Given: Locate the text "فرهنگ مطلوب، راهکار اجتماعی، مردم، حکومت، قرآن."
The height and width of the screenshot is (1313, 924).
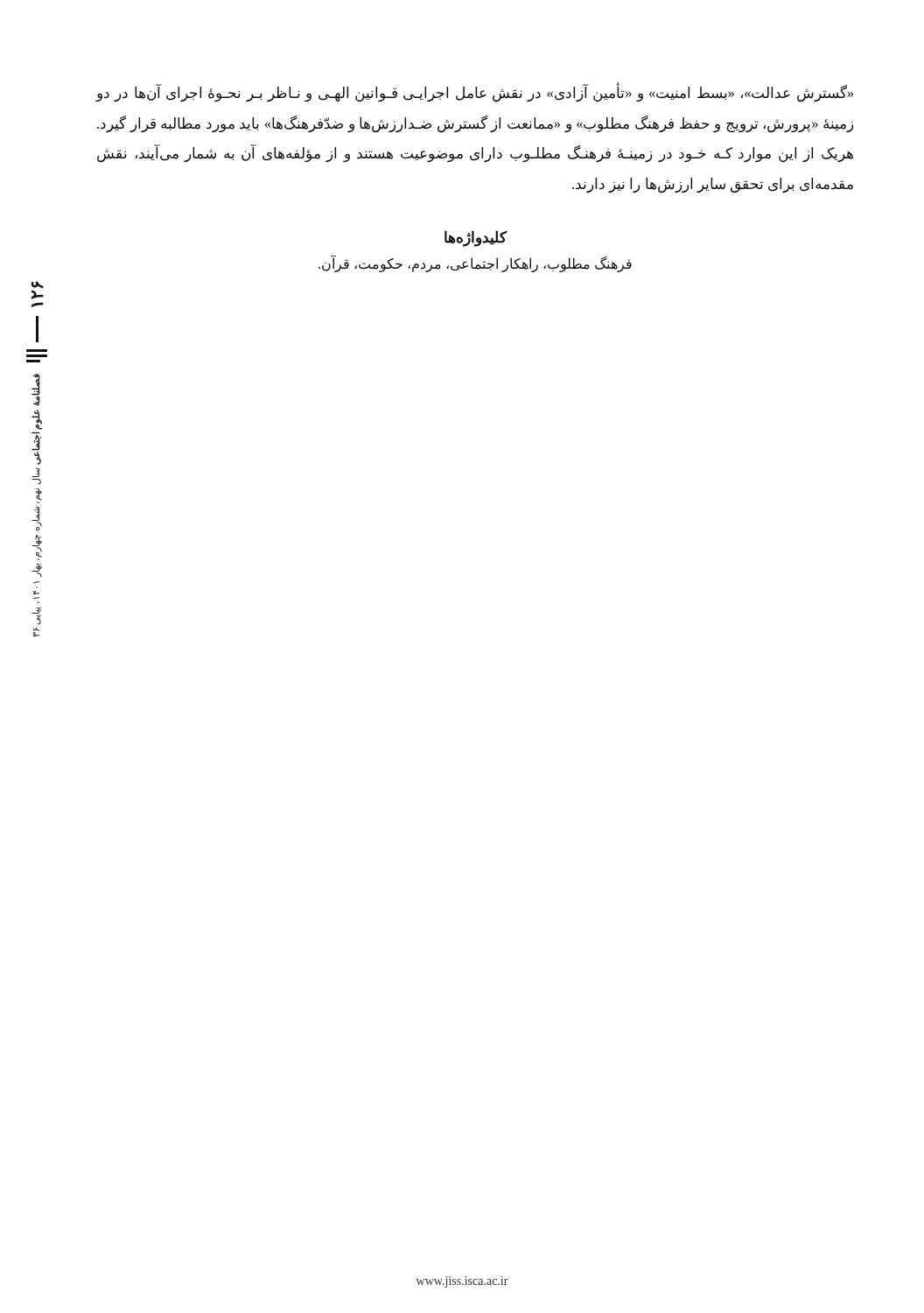Looking at the screenshot, I should coord(475,264).
